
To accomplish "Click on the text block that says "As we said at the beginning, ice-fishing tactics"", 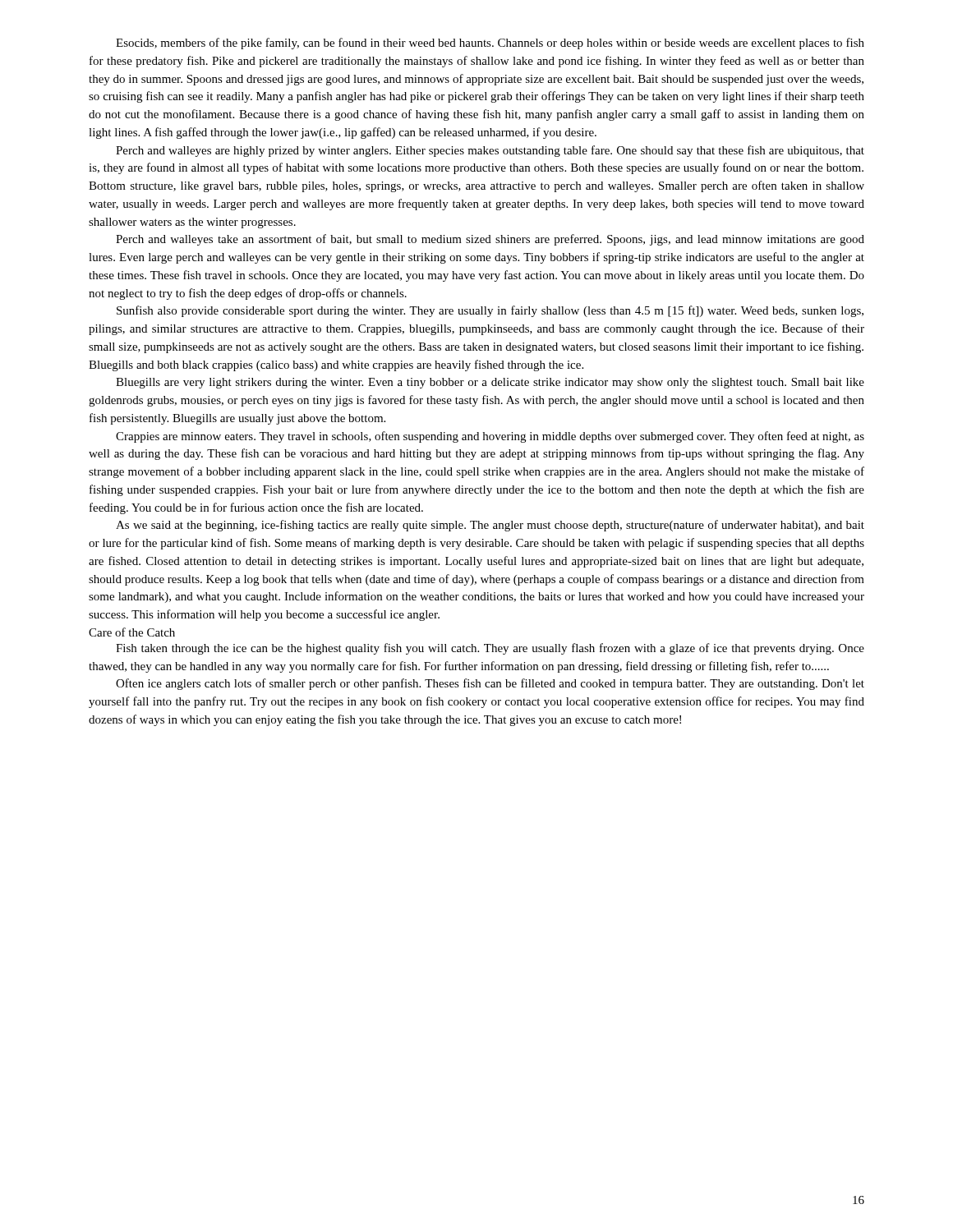I will (x=476, y=570).
